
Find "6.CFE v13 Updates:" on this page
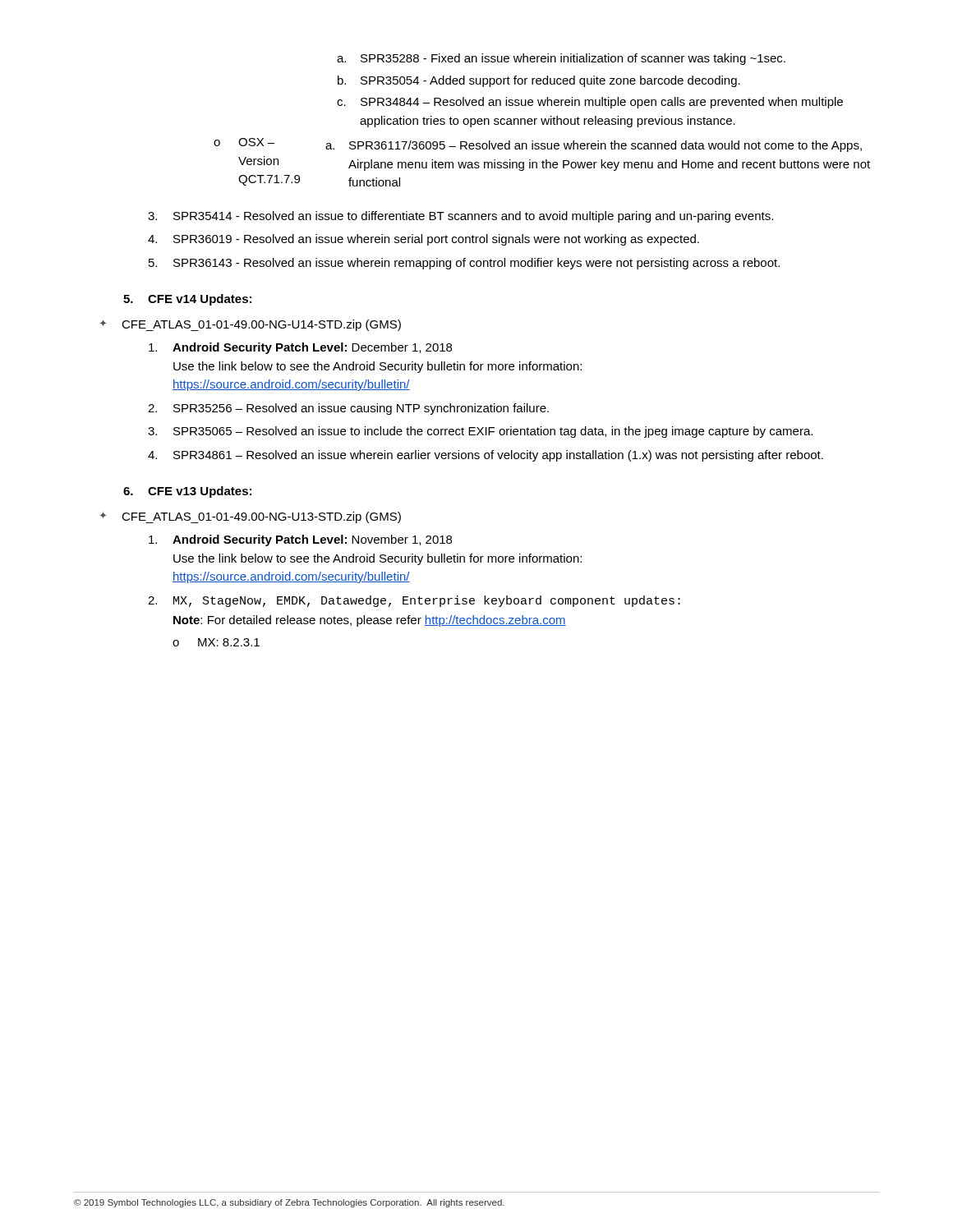(188, 491)
